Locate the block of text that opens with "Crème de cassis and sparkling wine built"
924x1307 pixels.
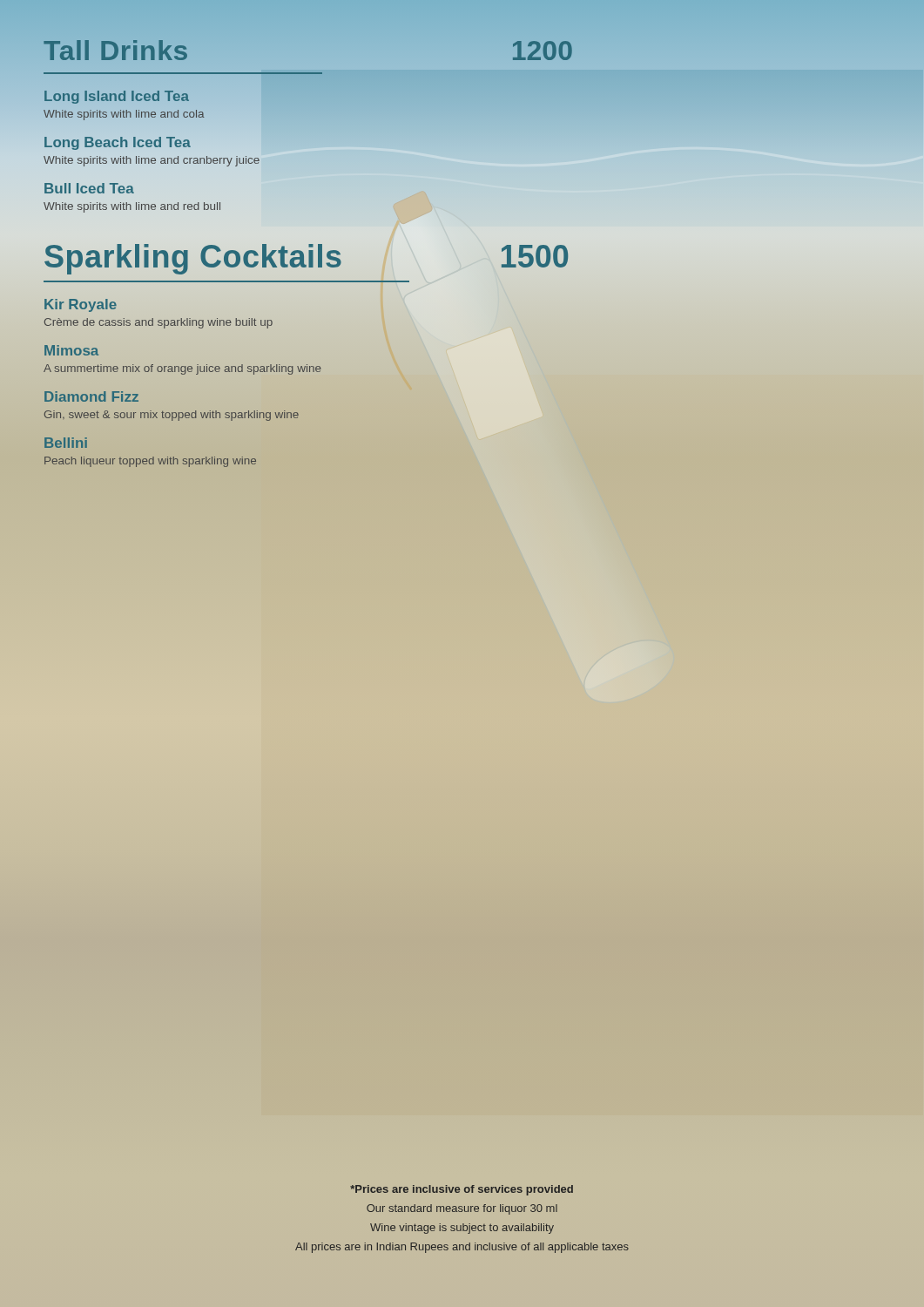pyautogui.click(x=158, y=323)
